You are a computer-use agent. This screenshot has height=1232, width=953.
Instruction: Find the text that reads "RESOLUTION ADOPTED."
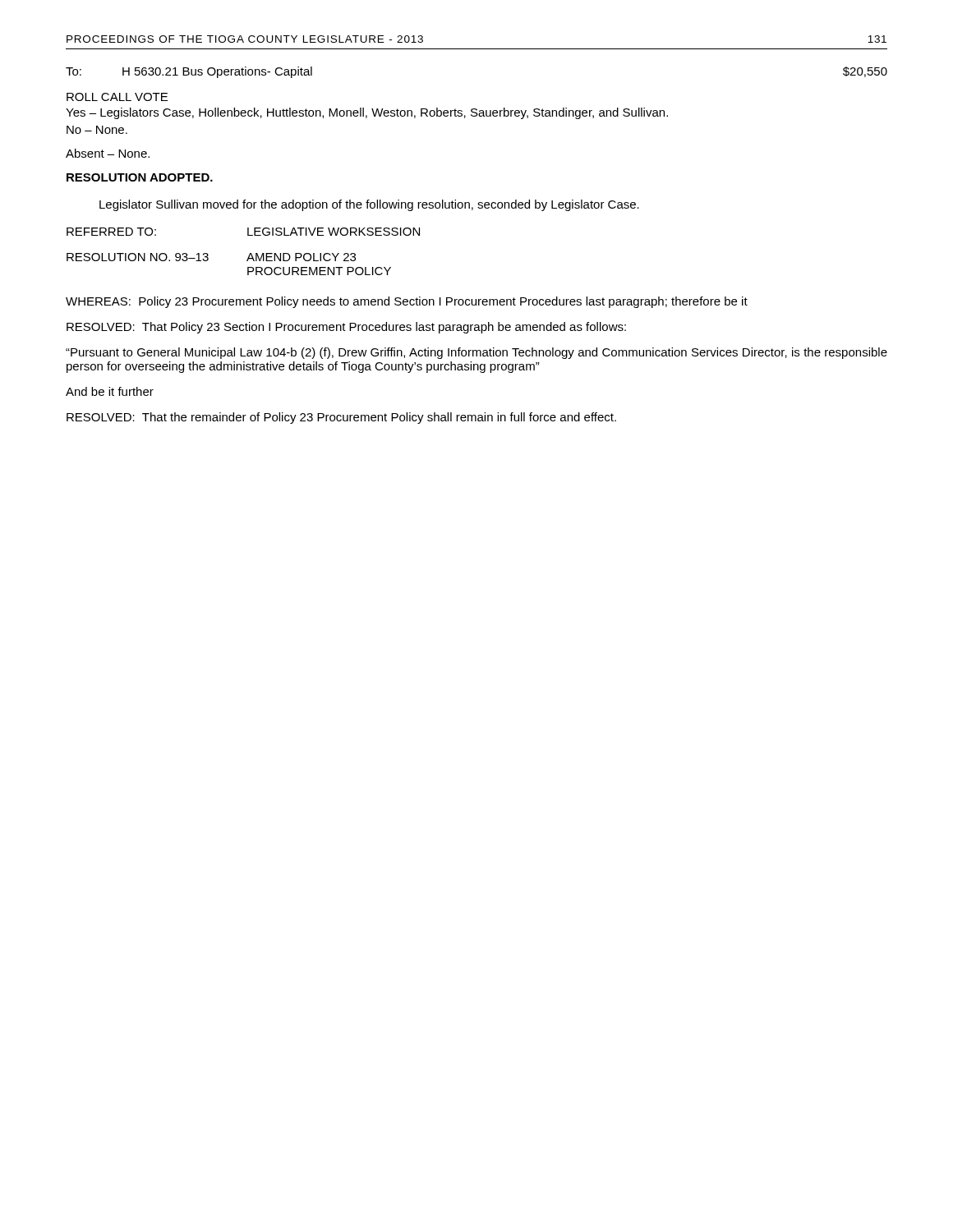pos(139,177)
